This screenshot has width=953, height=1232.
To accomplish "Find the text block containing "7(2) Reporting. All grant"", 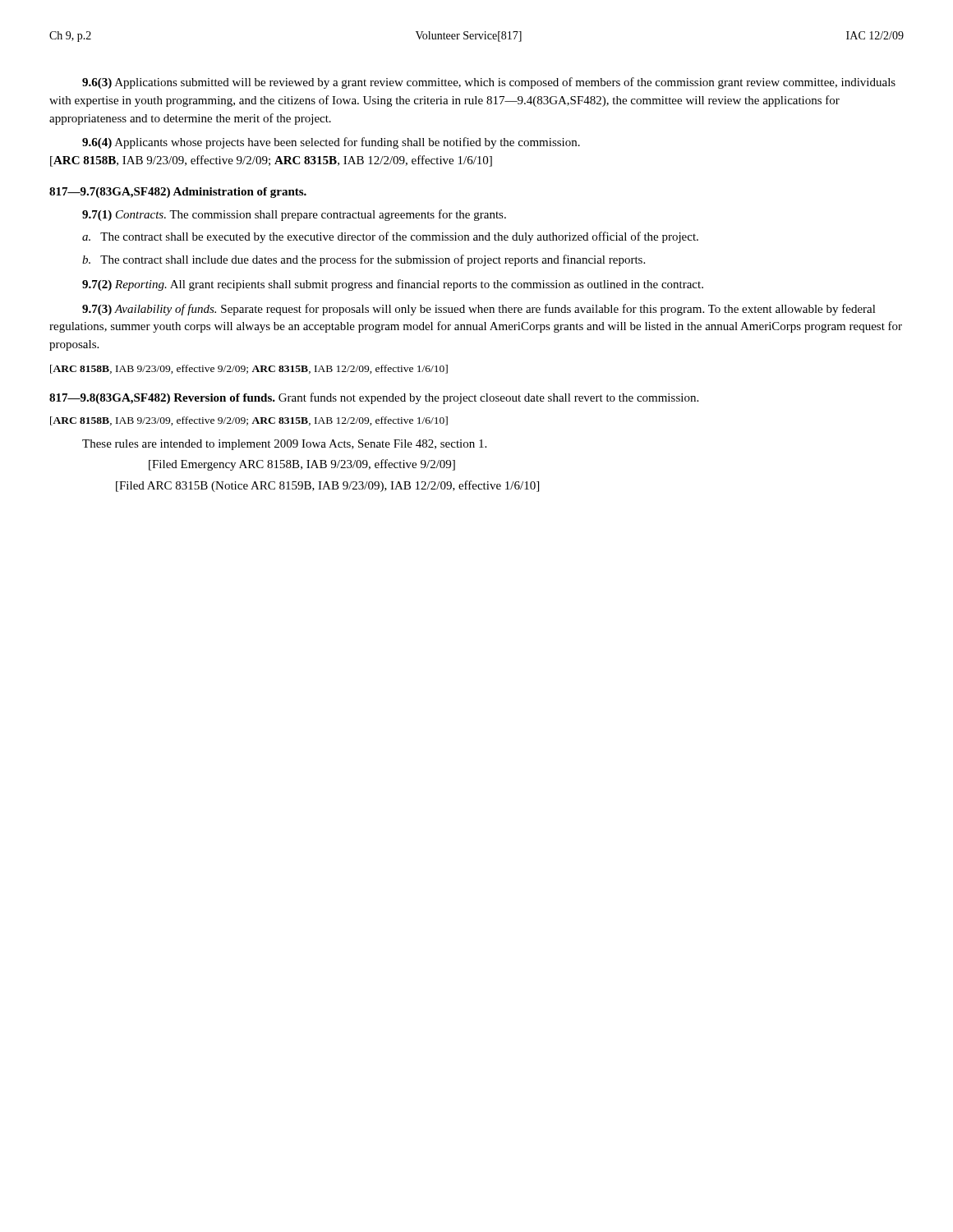I will tap(476, 285).
